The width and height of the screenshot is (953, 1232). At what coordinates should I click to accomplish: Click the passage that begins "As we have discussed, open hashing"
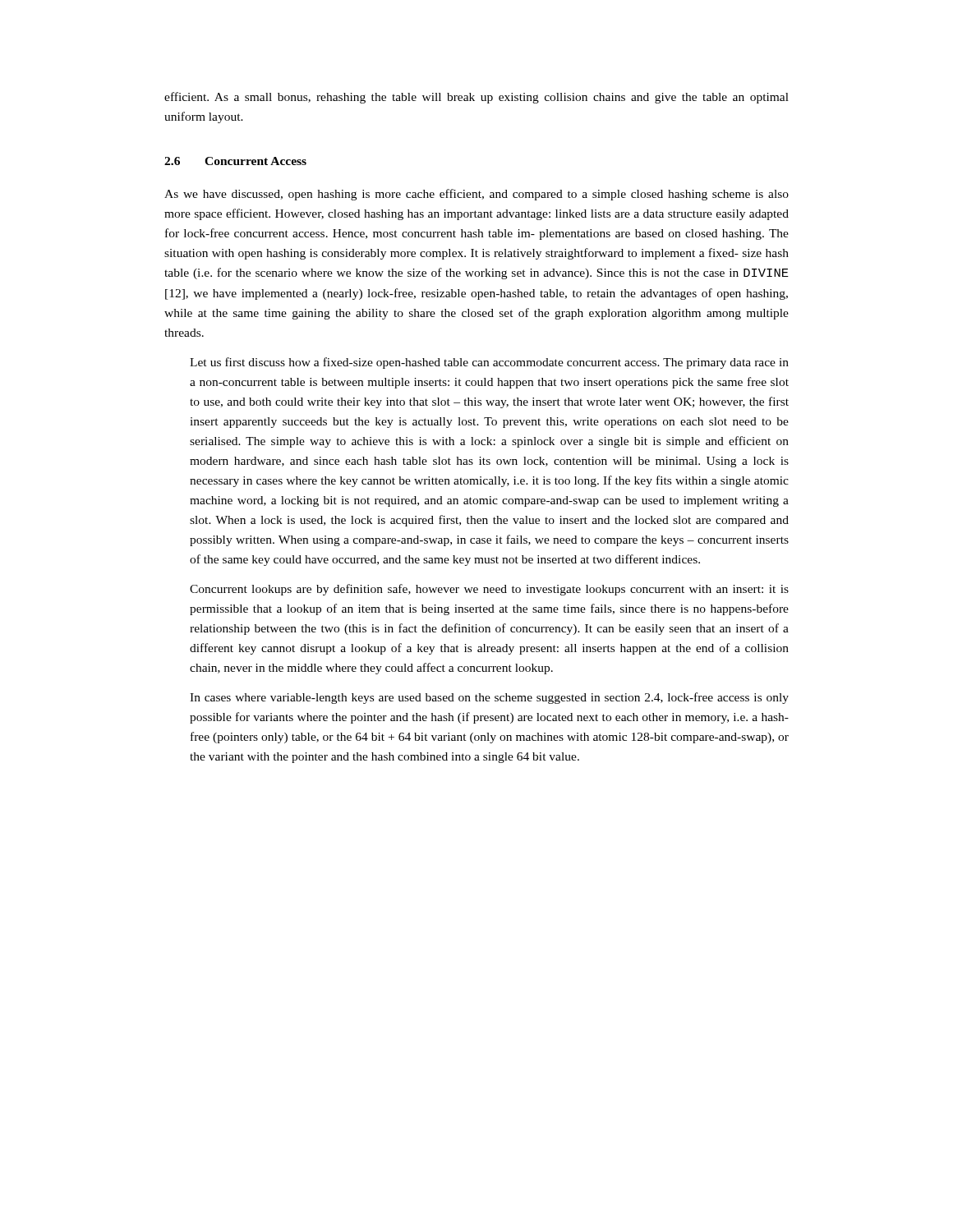coord(476,475)
